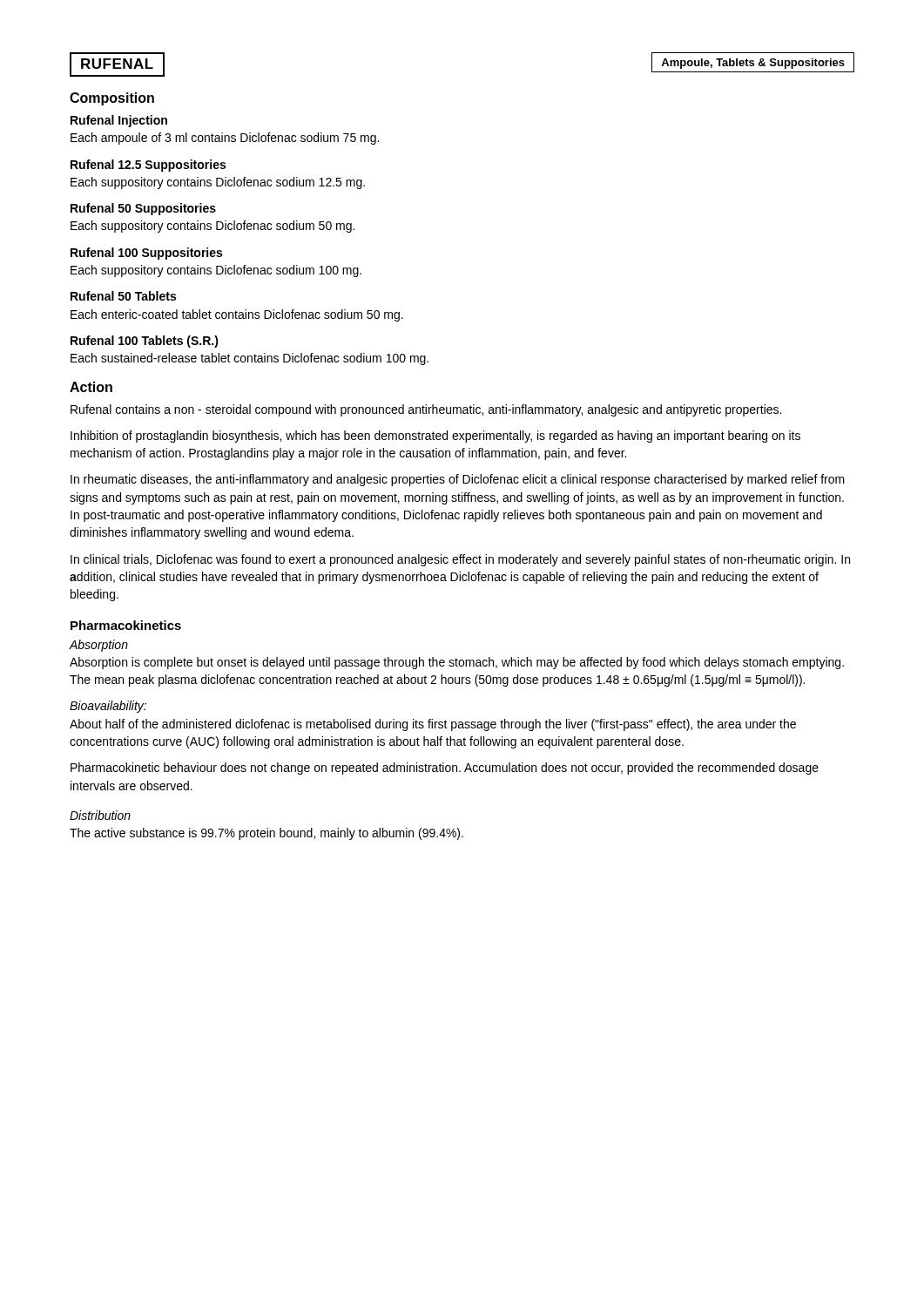924x1307 pixels.
Task: Where is the passage that starts "Absorption Absorption is complete but onset is"?
Action: coord(457,662)
